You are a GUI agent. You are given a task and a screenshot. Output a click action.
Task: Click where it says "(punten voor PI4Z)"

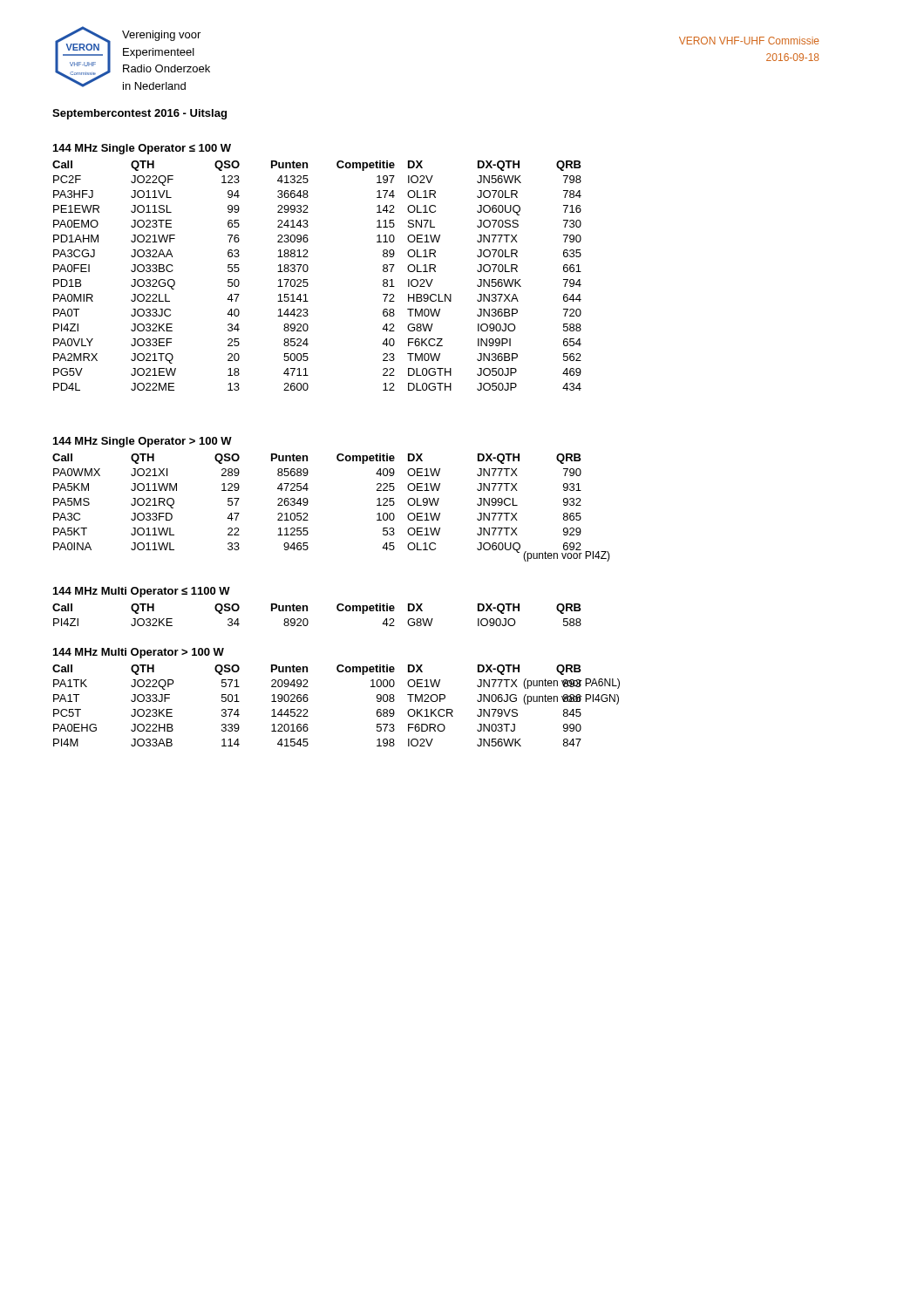(567, 555)
